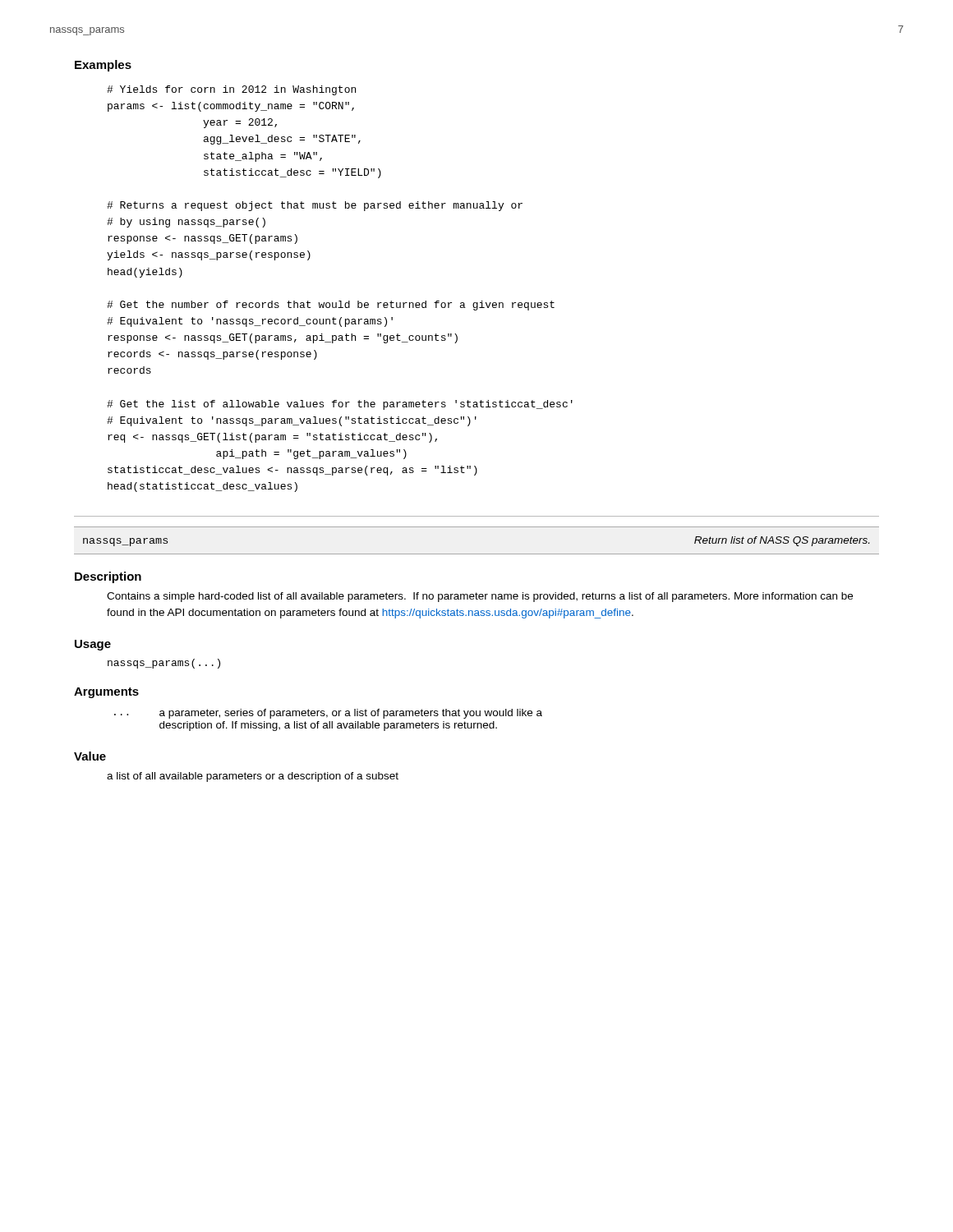Image resolution: width=953 pixels, height=1232 pixels.
Task: Select the text block containing "Yields for corn in"
Action: [x=231, y=90]
